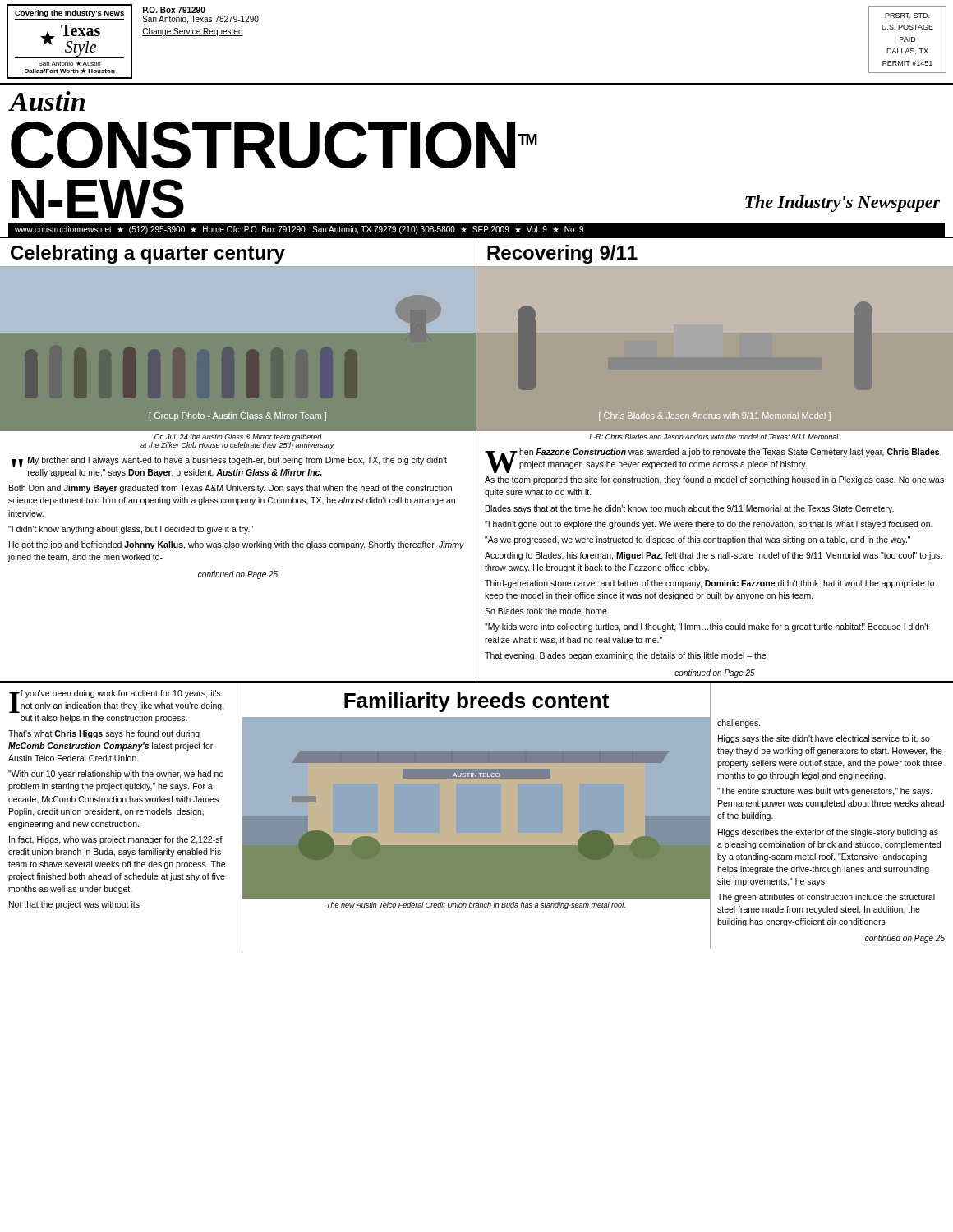Find the title
Screen dimensions: 1232x953
[476, 161]
